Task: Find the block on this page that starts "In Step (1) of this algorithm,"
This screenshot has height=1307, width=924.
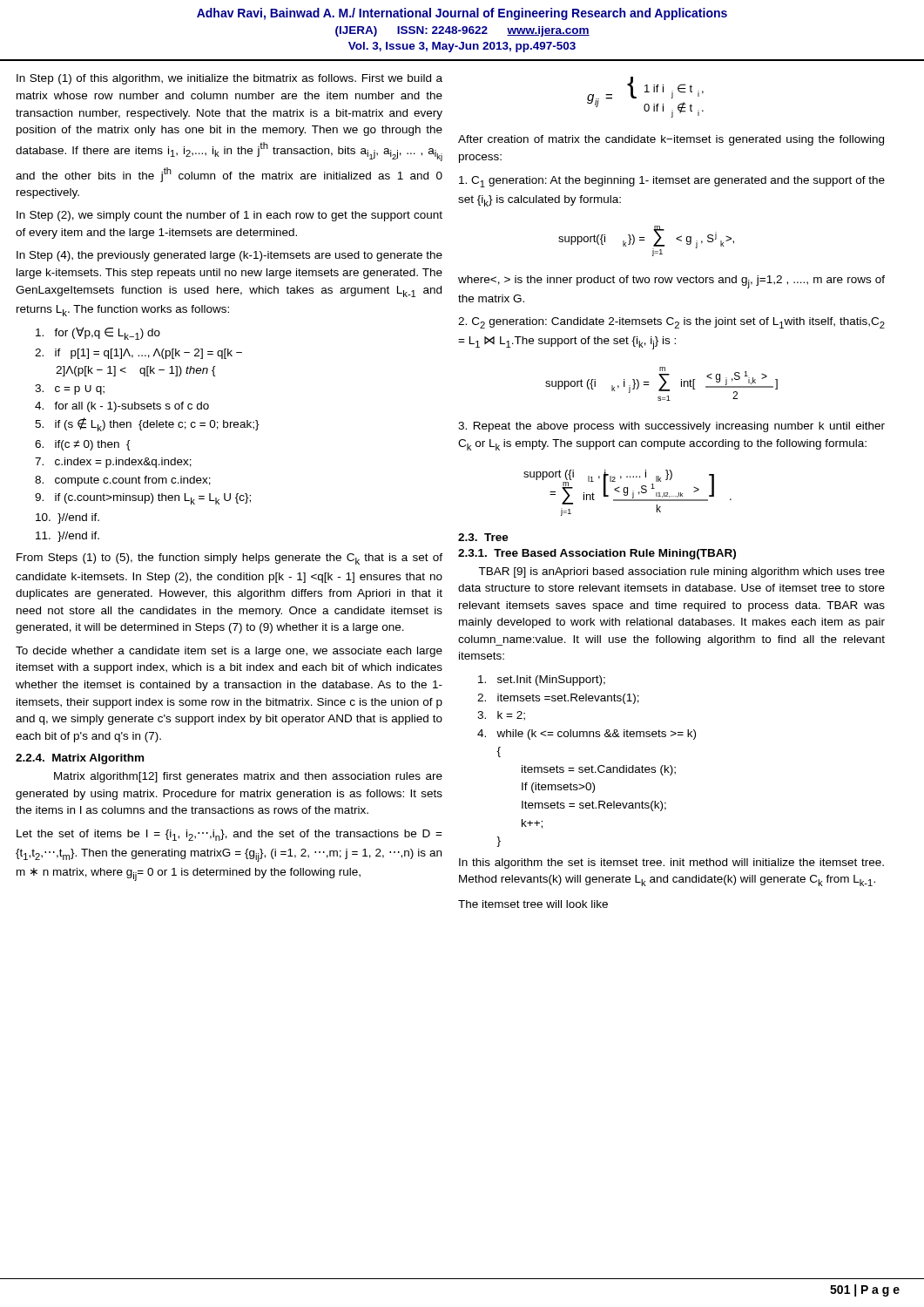Action: tap(229, 135)
